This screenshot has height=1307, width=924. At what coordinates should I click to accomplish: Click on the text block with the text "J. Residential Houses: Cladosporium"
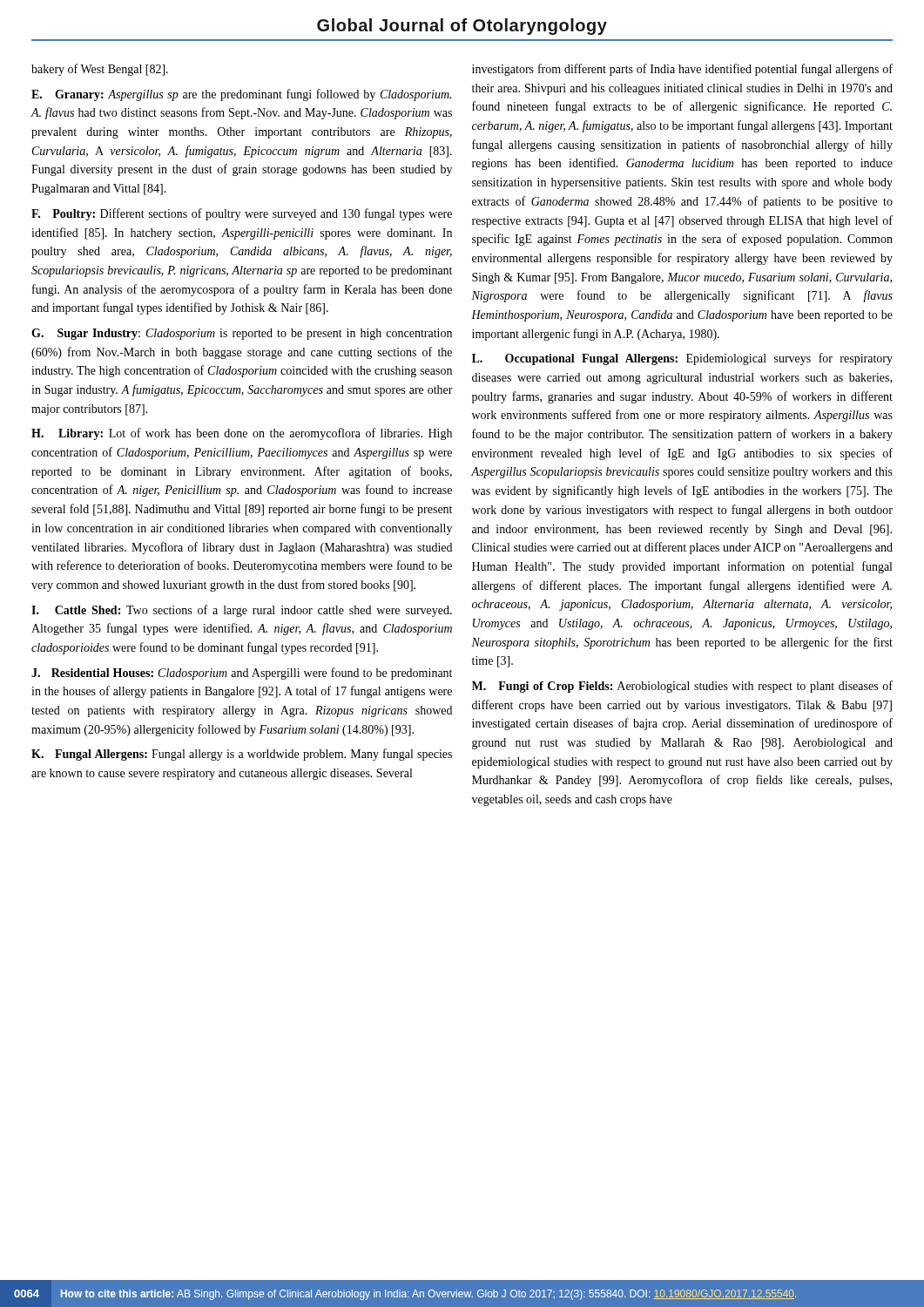242,701
